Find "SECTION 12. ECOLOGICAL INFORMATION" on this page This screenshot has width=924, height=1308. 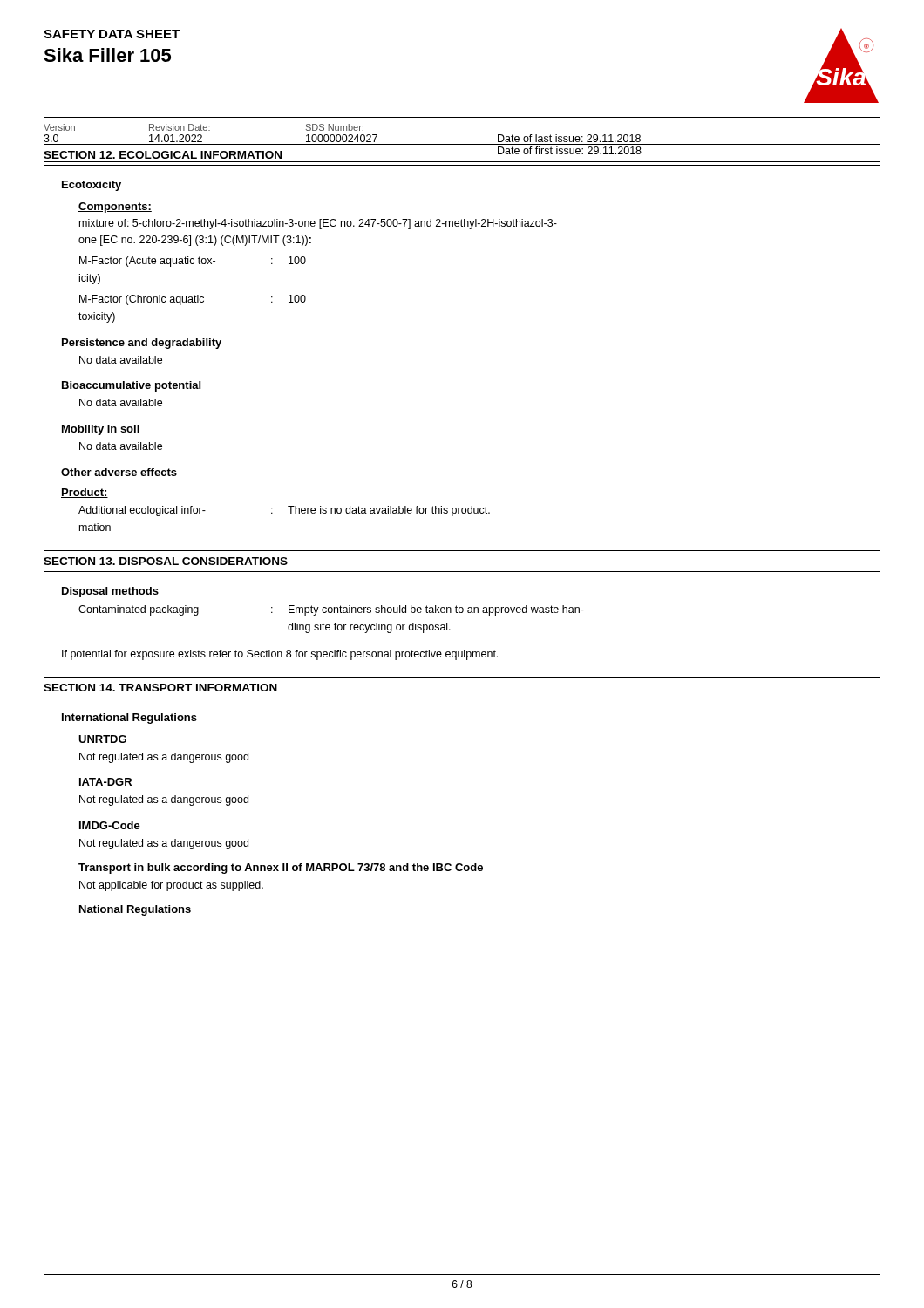[163, 155]
